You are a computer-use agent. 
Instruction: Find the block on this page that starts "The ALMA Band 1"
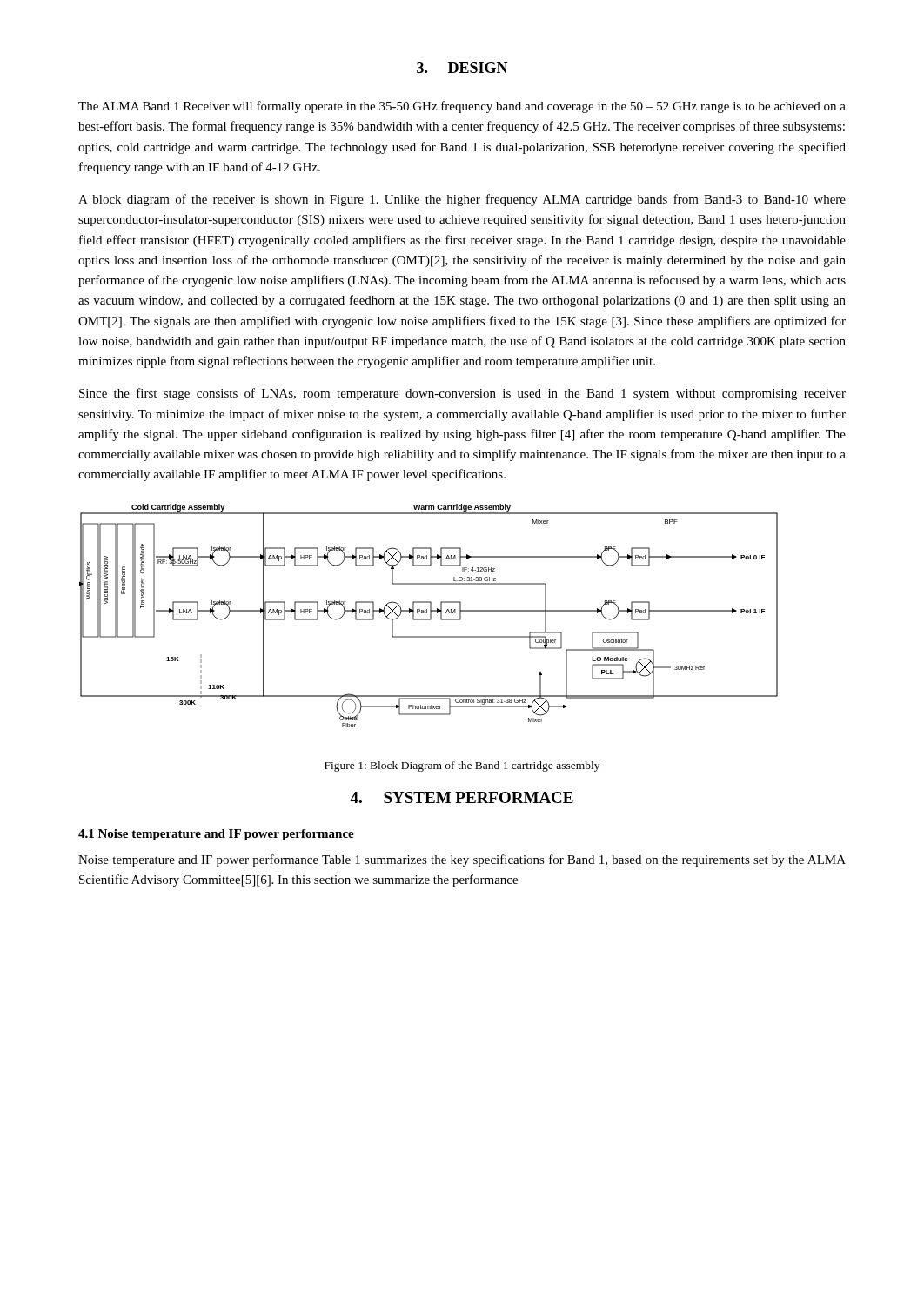pos(462,137)
